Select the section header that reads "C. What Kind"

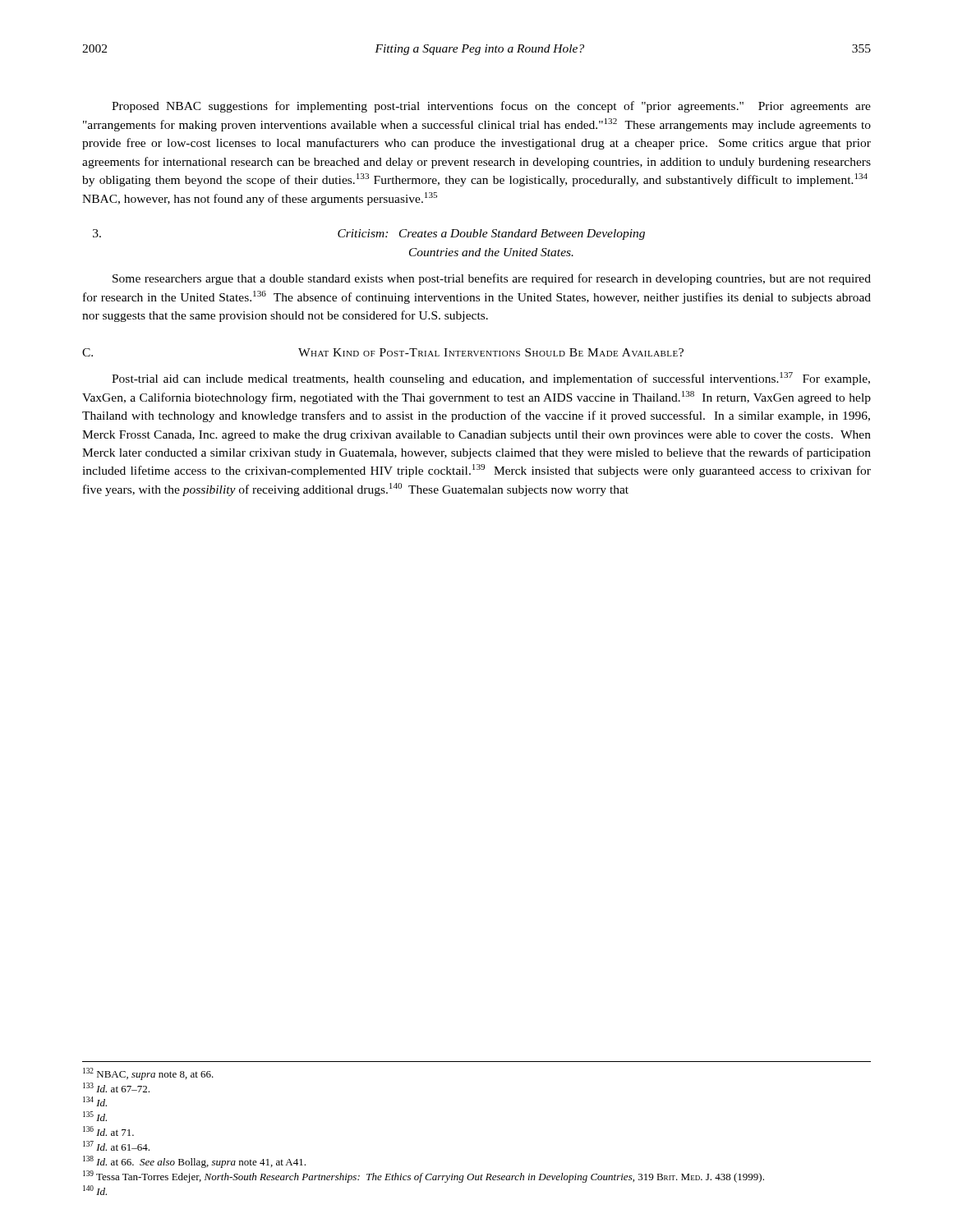coord(476,352)
